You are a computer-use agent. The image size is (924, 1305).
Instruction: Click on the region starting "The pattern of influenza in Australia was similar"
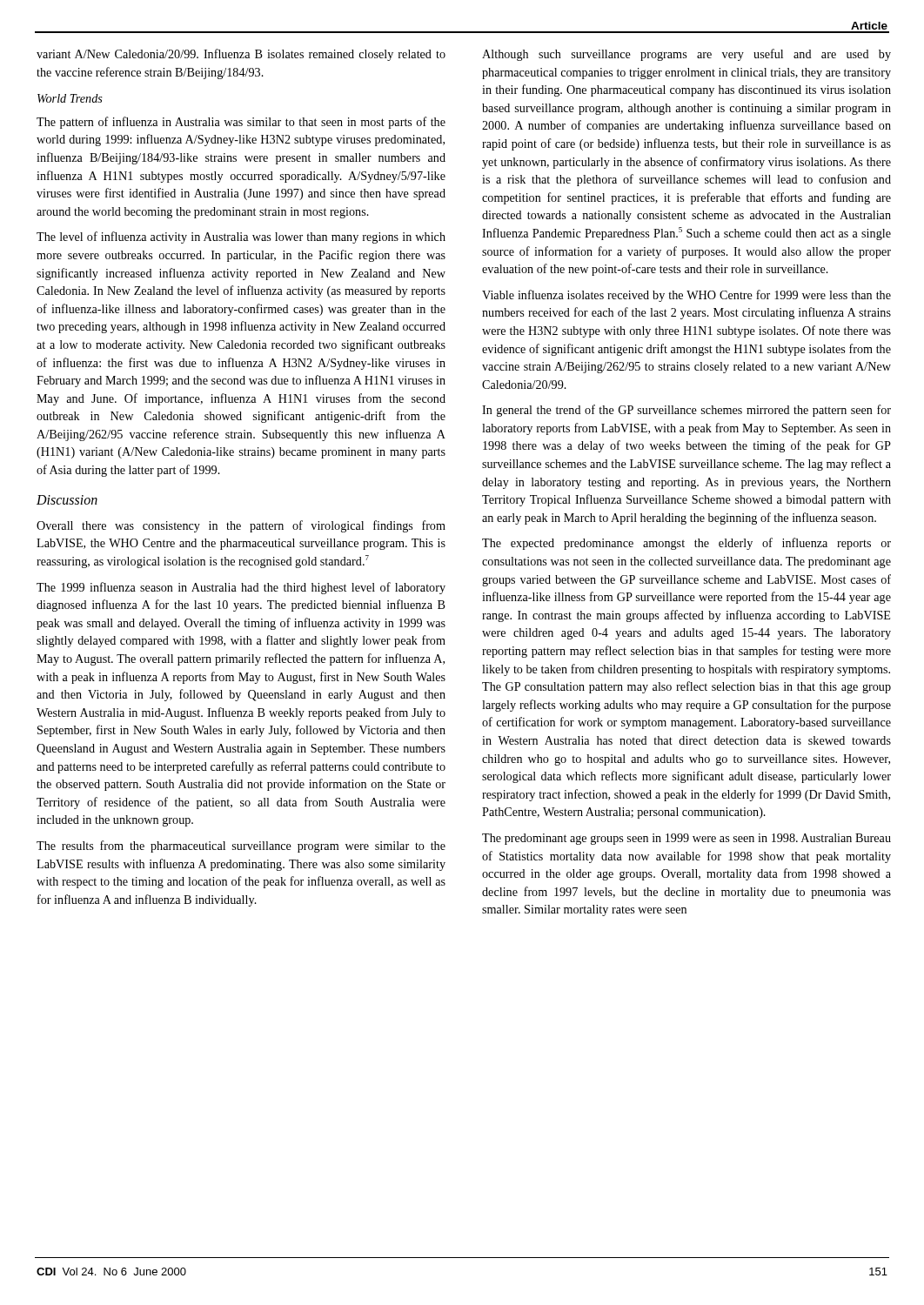tap(241, 167)
